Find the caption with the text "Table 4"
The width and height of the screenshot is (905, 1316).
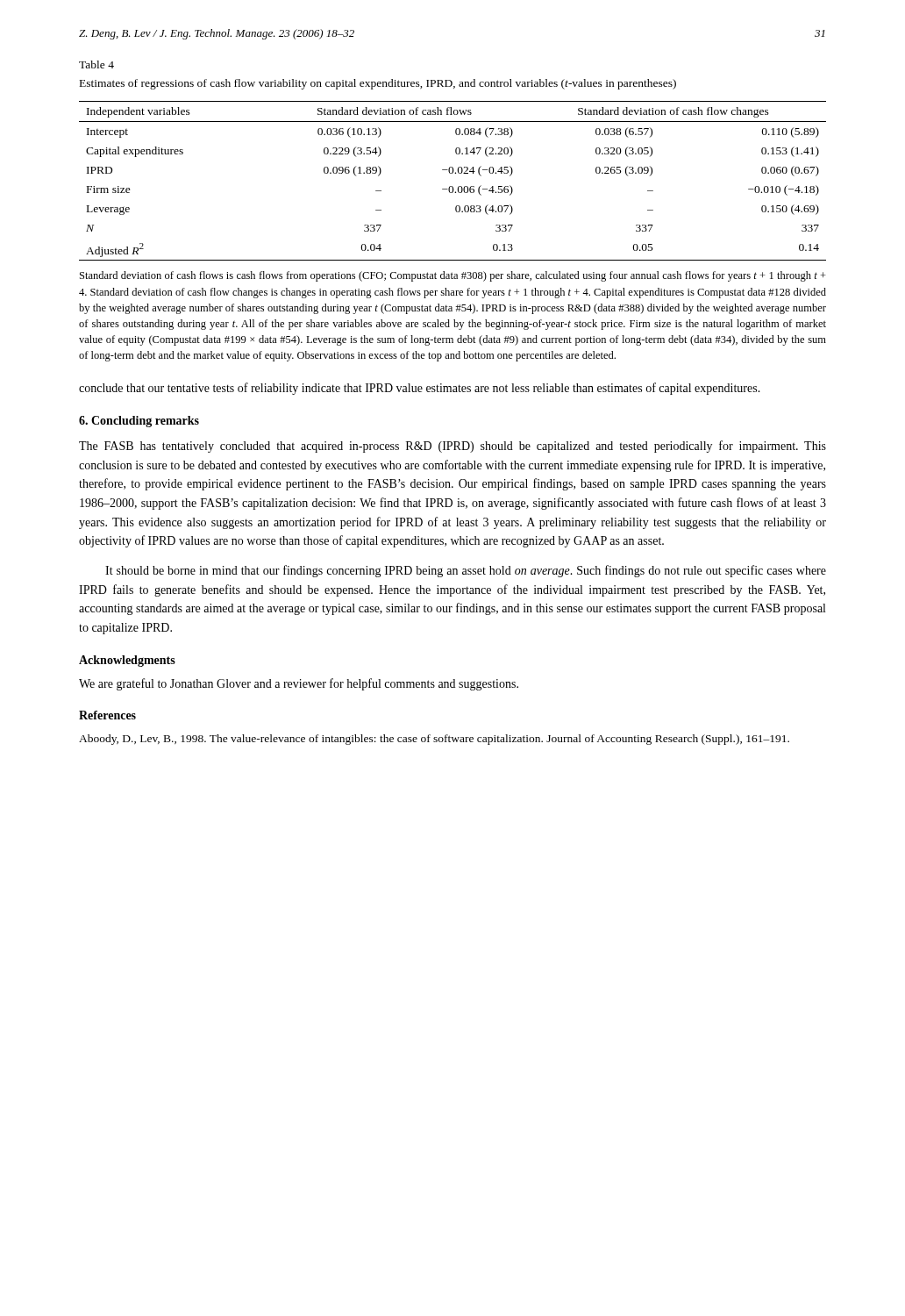tap(96, 64)
